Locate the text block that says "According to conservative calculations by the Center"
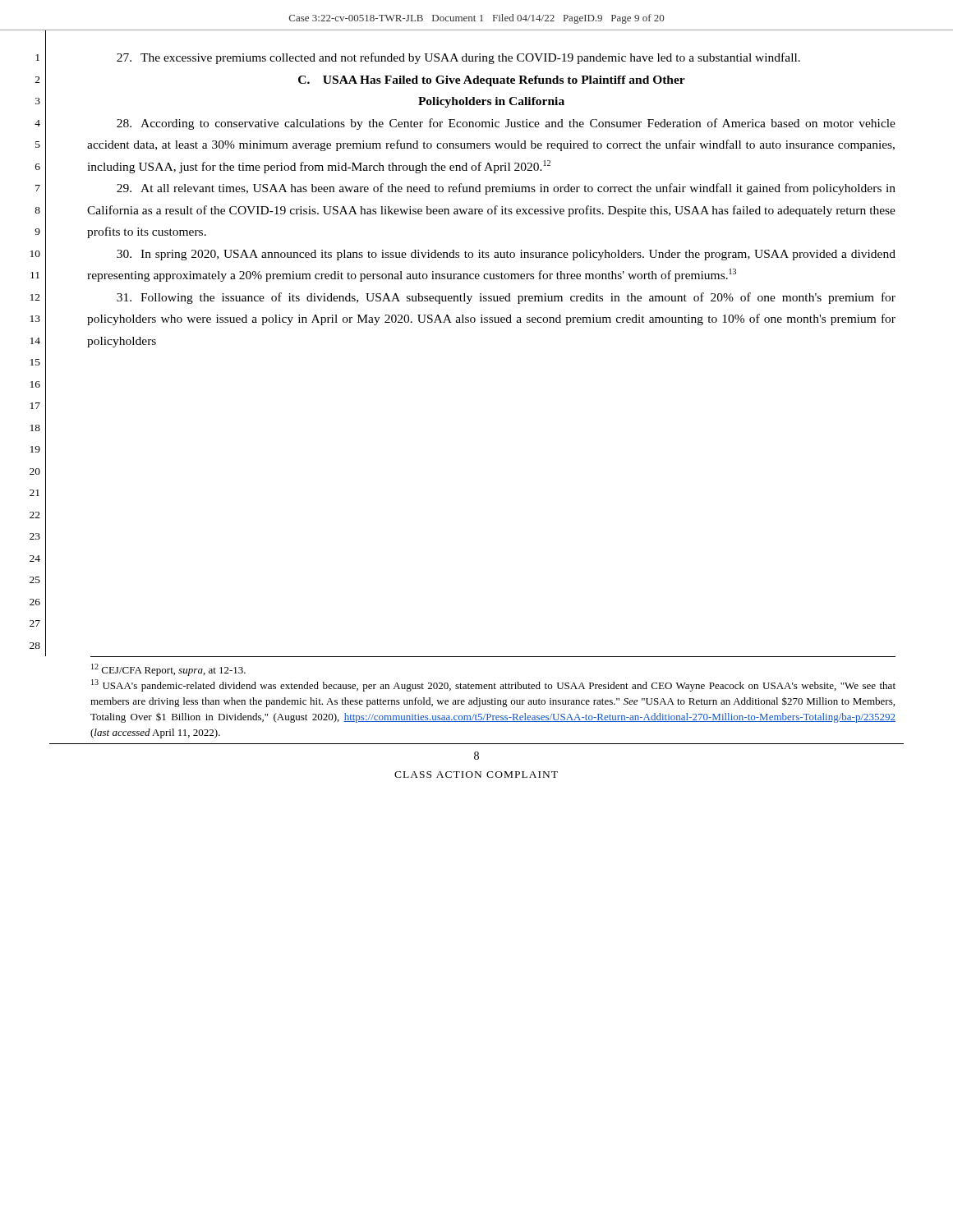 (491, 142)
